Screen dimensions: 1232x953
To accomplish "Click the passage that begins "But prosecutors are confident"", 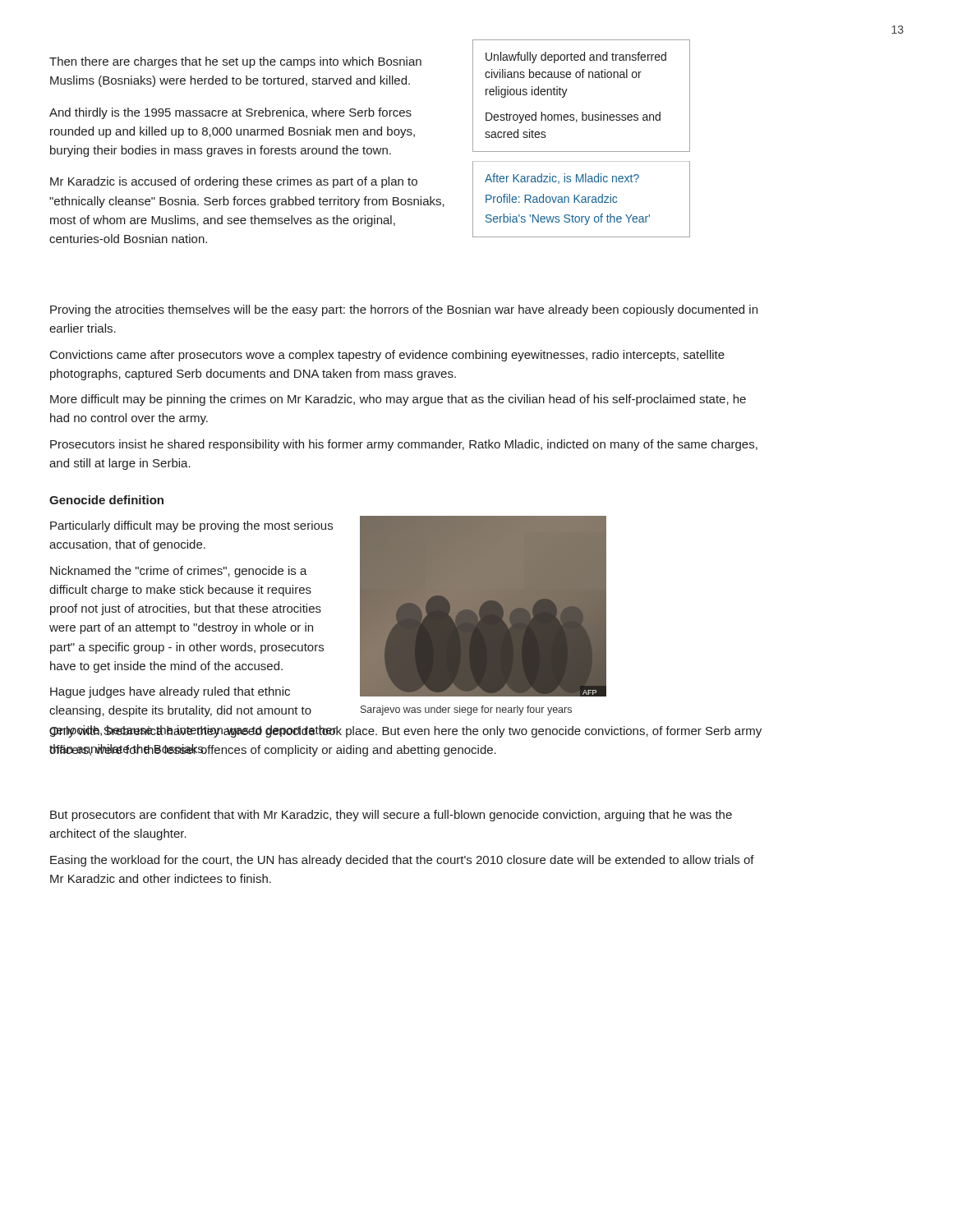I will [x=407, y=846].
